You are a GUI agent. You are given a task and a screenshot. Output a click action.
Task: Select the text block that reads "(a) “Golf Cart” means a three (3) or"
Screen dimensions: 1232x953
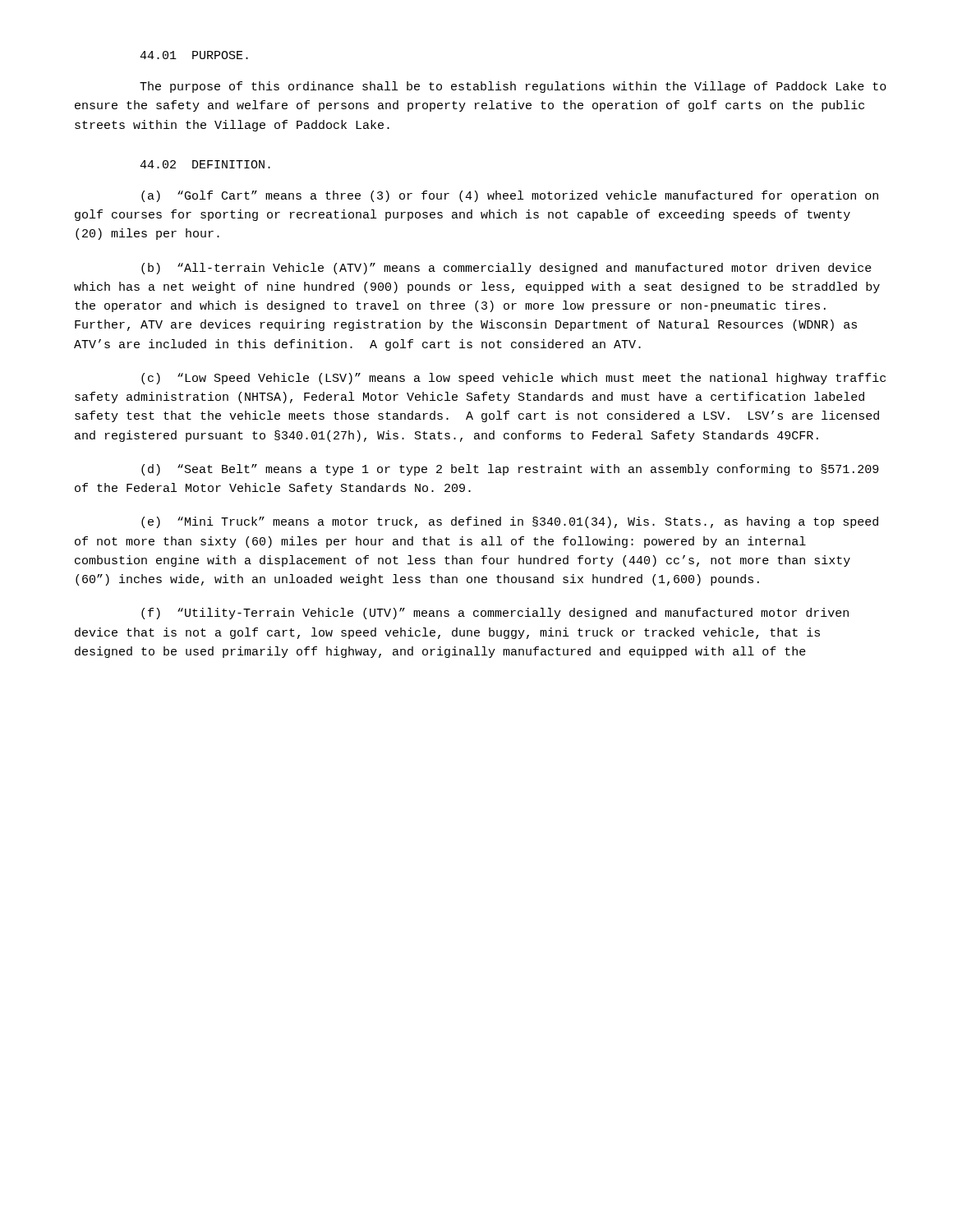(477, 216)
